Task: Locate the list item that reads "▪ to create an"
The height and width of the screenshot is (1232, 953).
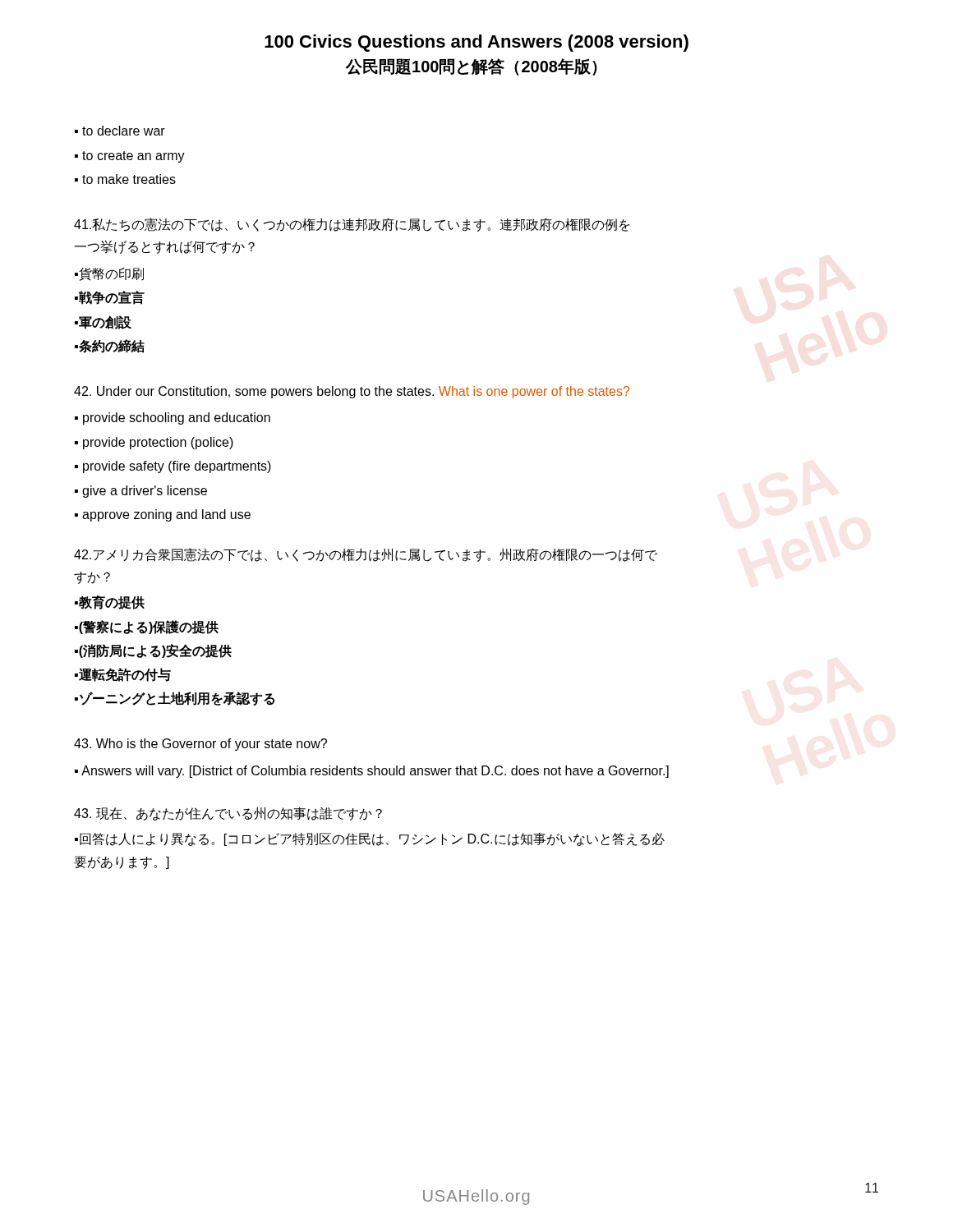Action: tap(129, 155)
